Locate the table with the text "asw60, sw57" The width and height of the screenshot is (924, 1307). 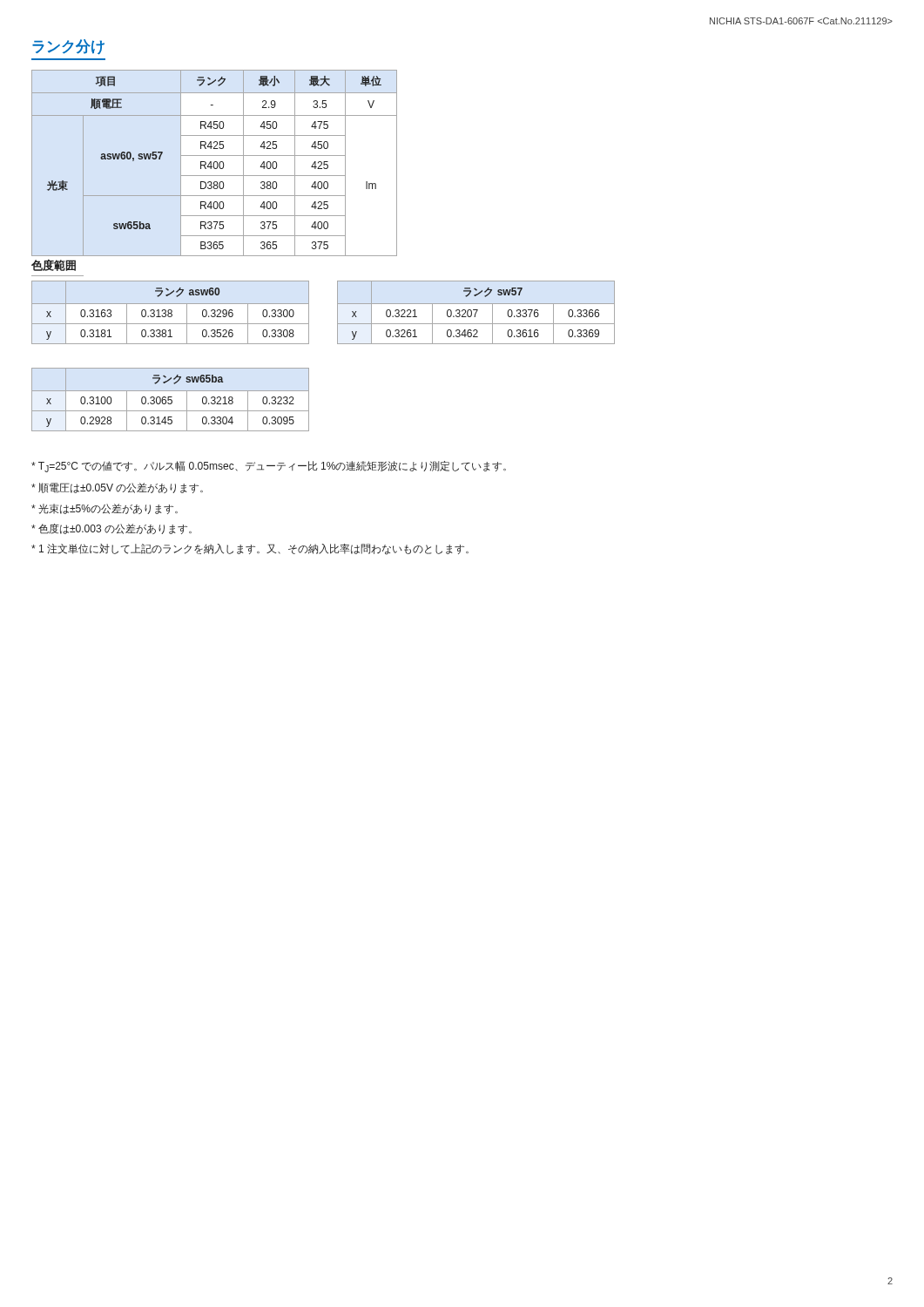click(x=214, y=163)
